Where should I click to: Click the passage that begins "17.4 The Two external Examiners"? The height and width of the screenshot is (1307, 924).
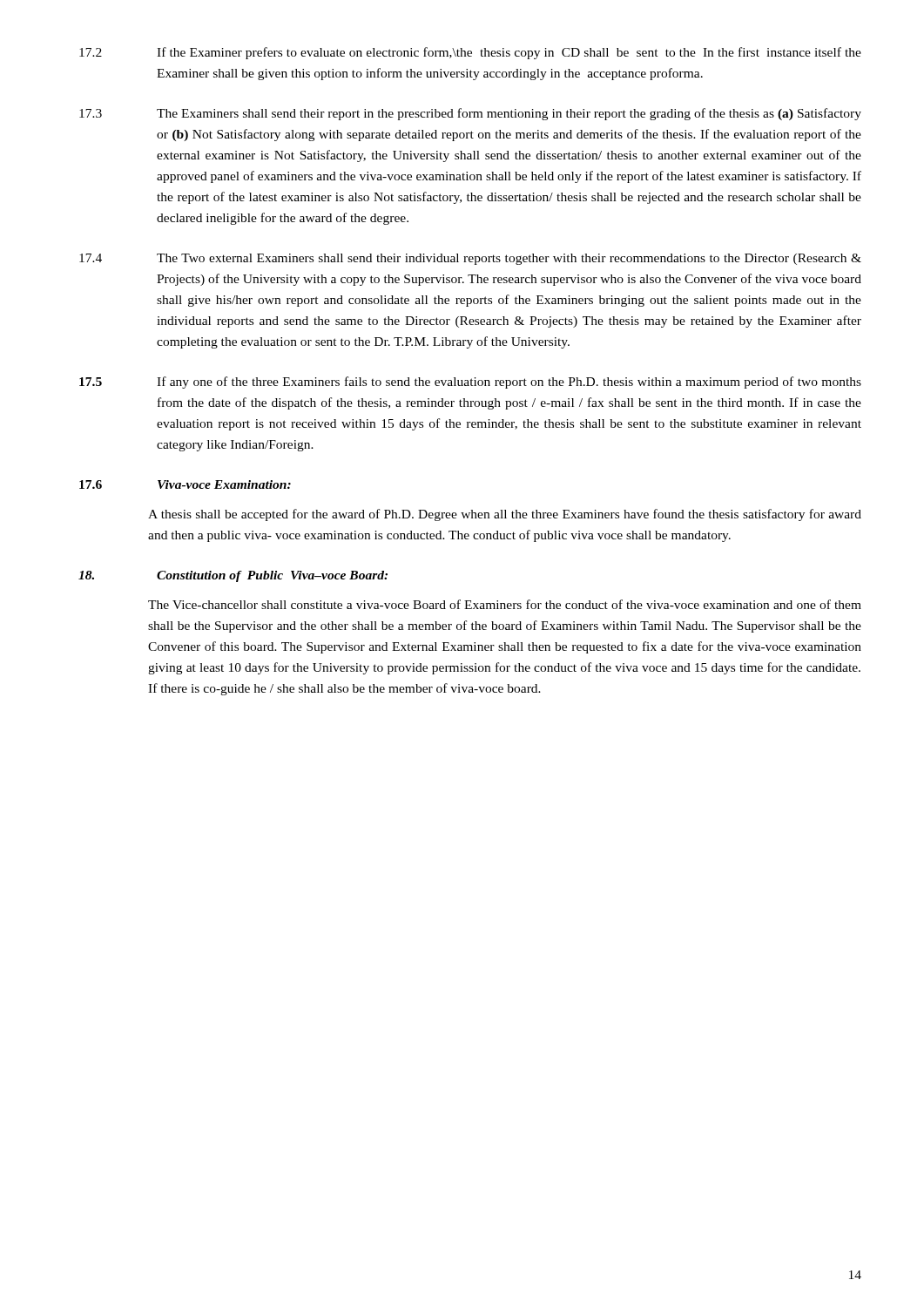click(470, 300)
